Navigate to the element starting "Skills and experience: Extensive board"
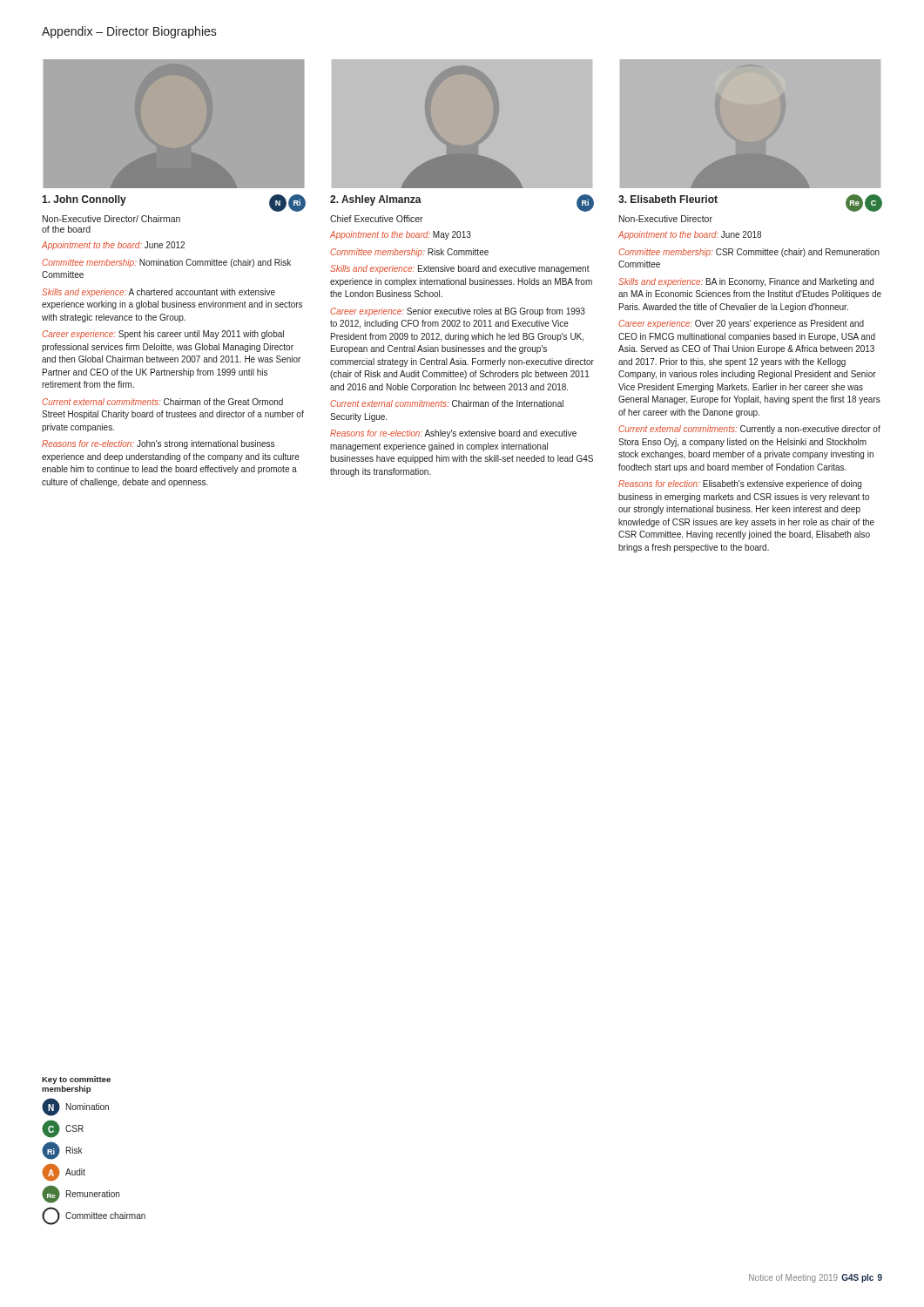Viewport: 924px width, 1307px height. (462, 282)
